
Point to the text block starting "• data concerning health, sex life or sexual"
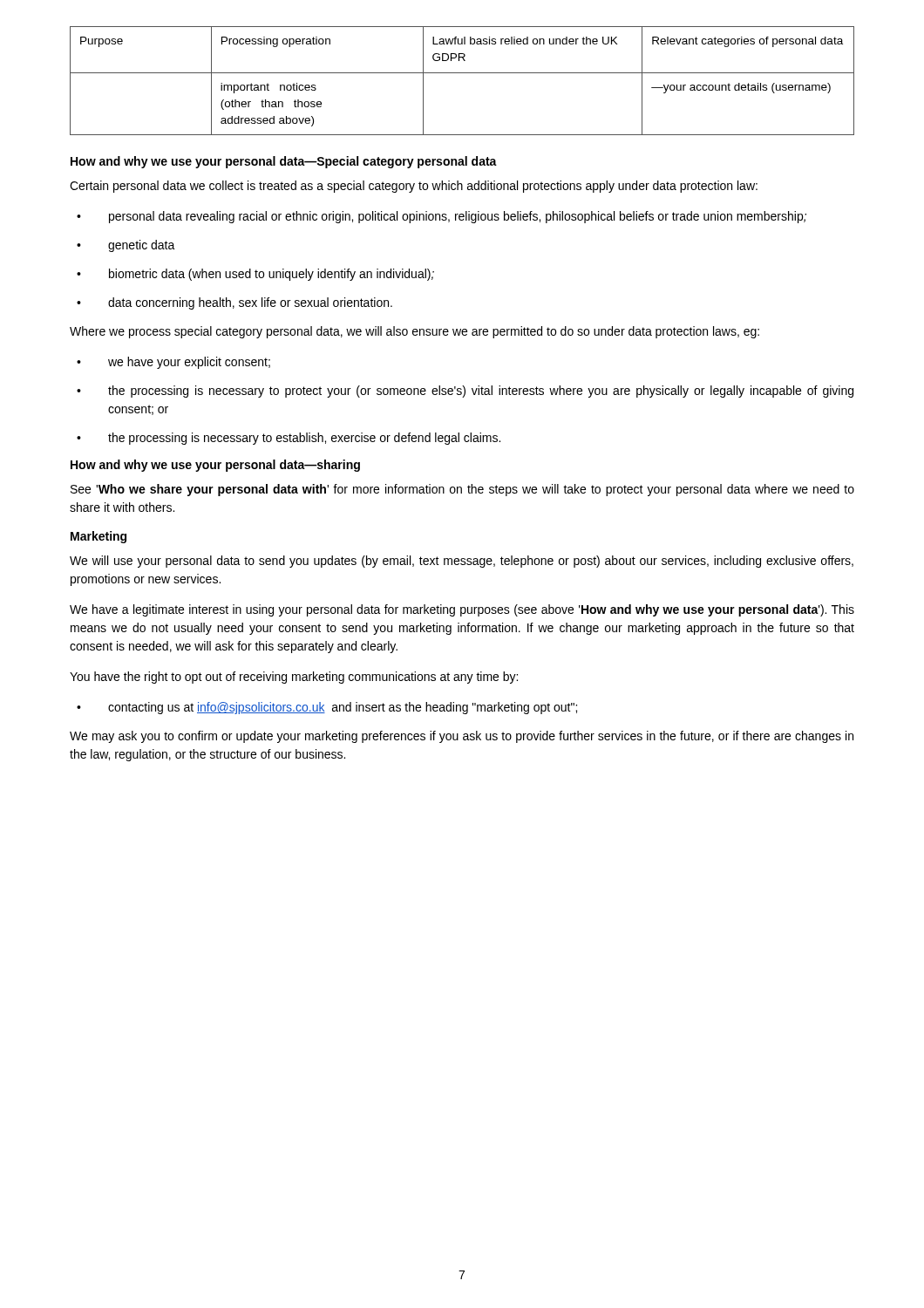click(234, 303)
